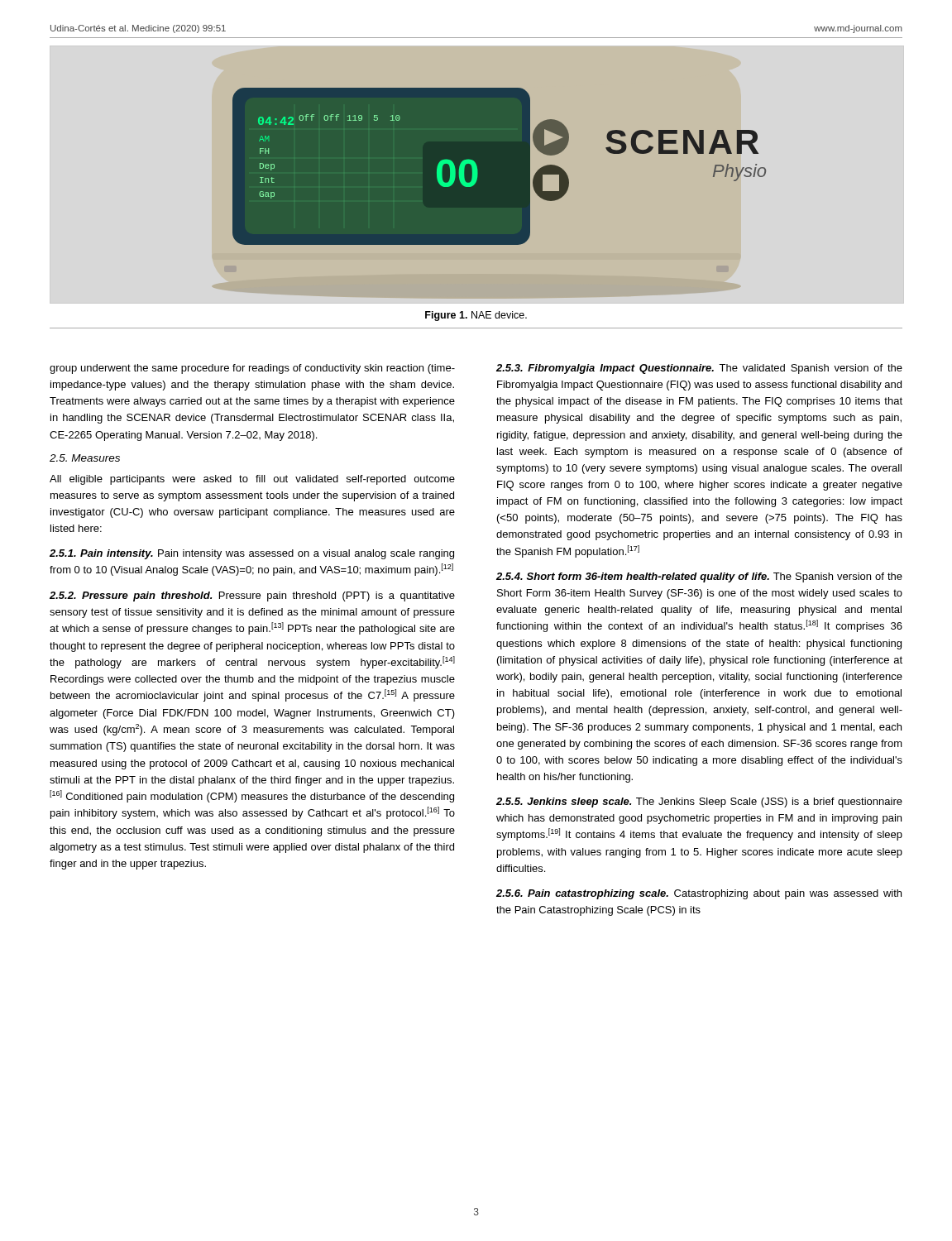Point to the text starting "5.2. Pressure pain threshold. Pressure pain threshold (PPT)"
The height and width of the screenshot is (1241, 952).
coord(252,729)
